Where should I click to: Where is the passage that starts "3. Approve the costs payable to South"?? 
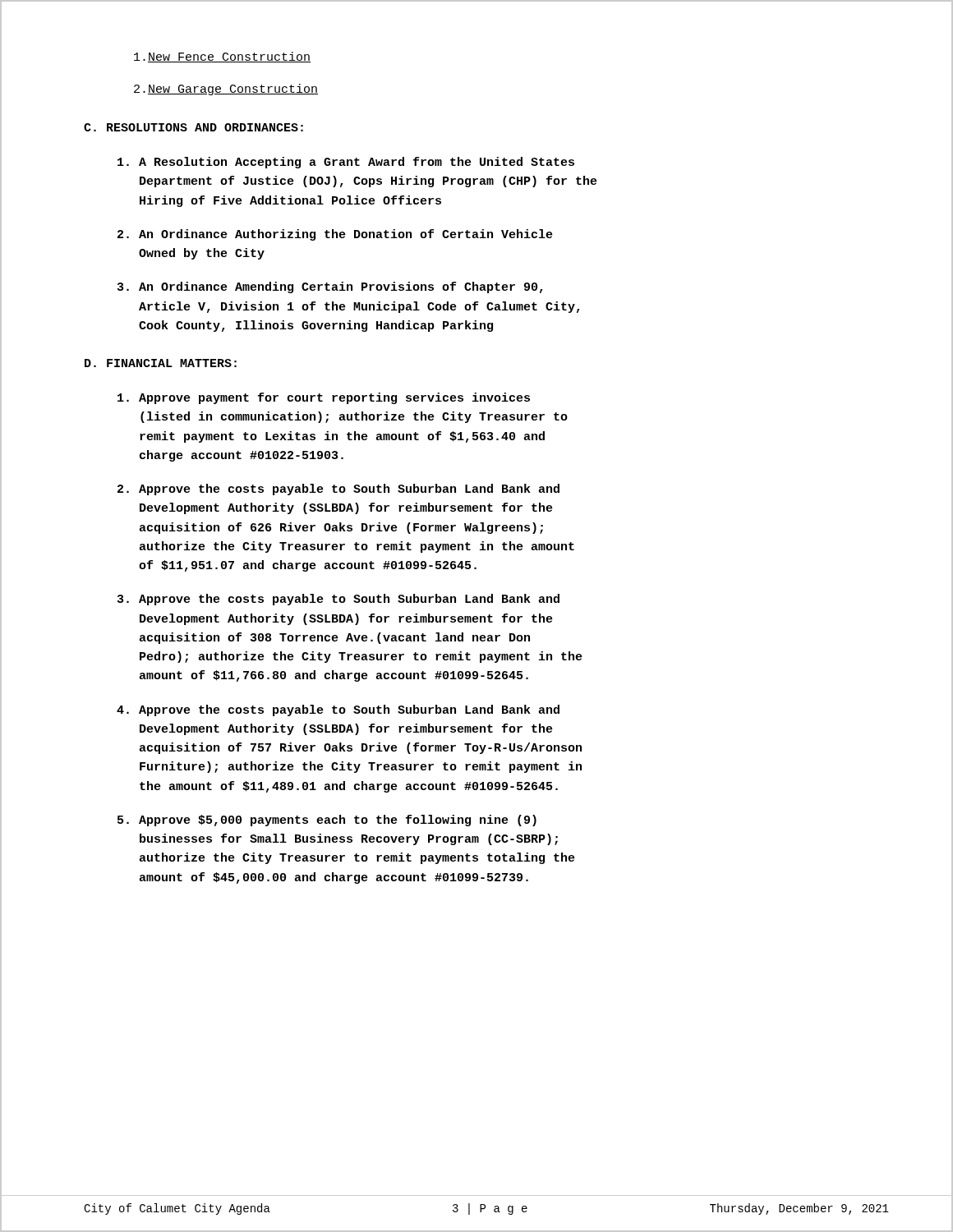(x=350, y=638)
